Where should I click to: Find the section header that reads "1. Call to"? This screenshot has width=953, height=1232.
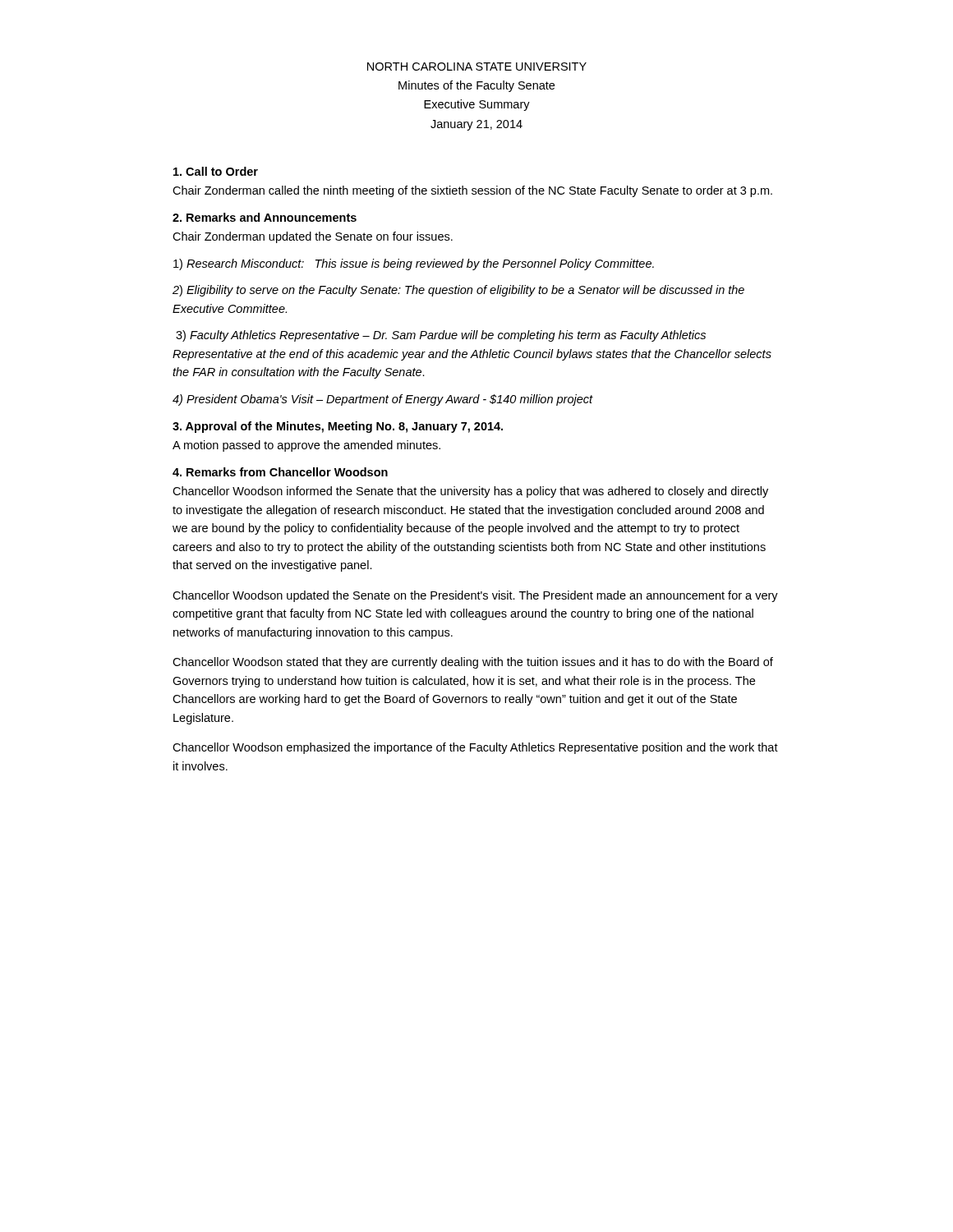click(x=215, y=171)
